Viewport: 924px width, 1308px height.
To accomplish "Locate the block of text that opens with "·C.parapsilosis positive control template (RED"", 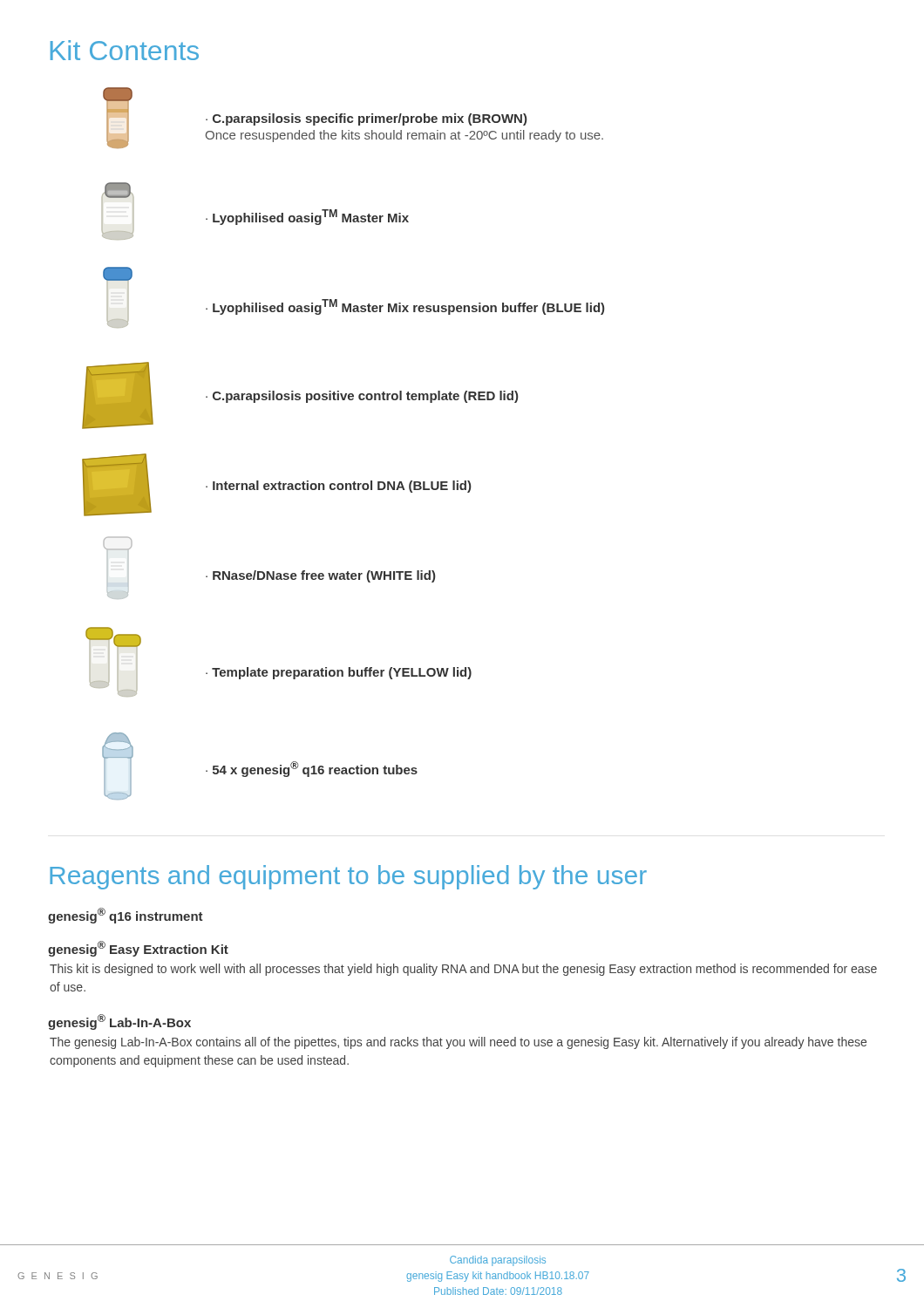I will [466, 395].
